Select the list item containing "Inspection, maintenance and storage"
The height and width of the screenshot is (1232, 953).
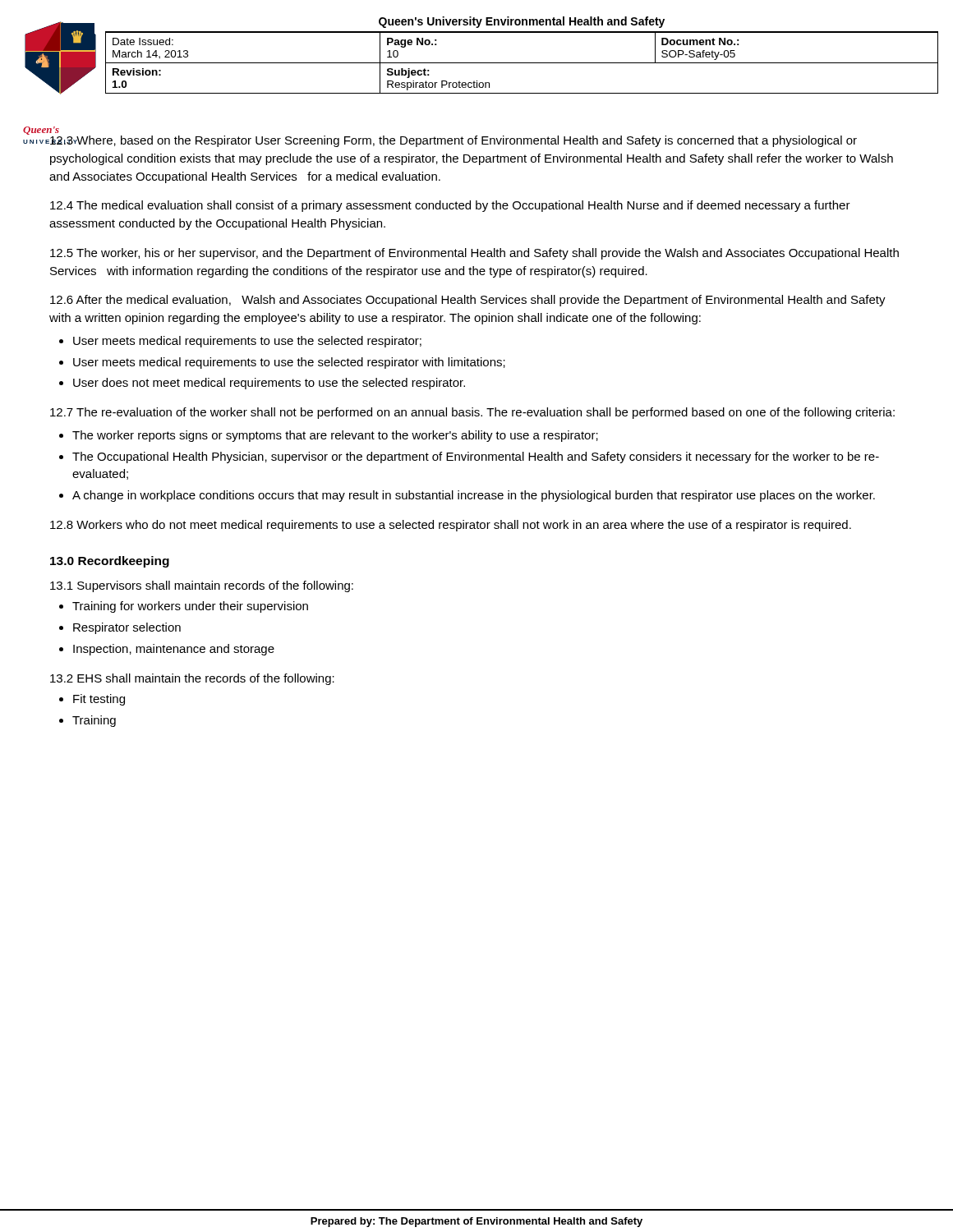coord(173,648)
